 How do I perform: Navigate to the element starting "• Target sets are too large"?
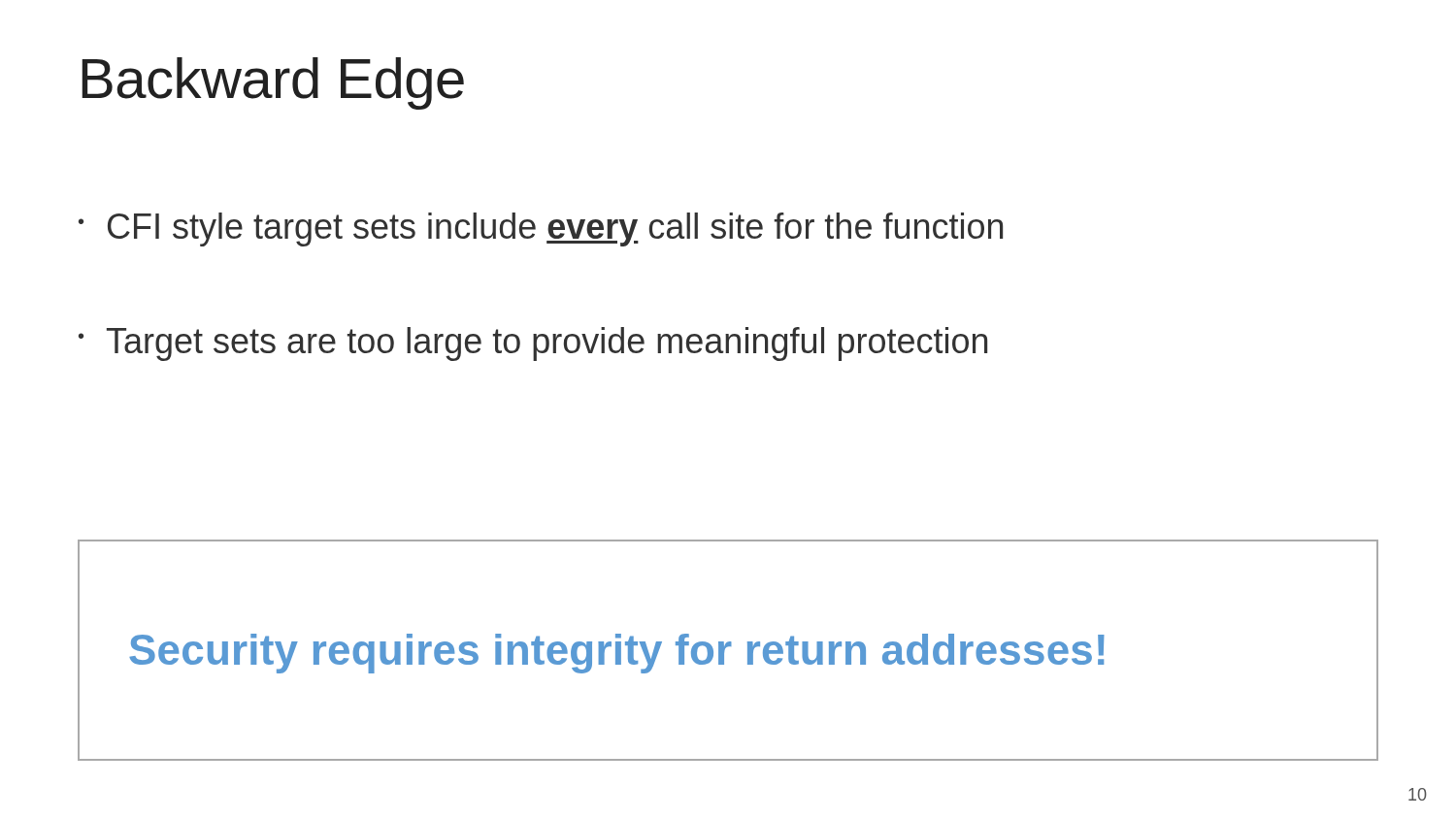click(x=534, y=342)
